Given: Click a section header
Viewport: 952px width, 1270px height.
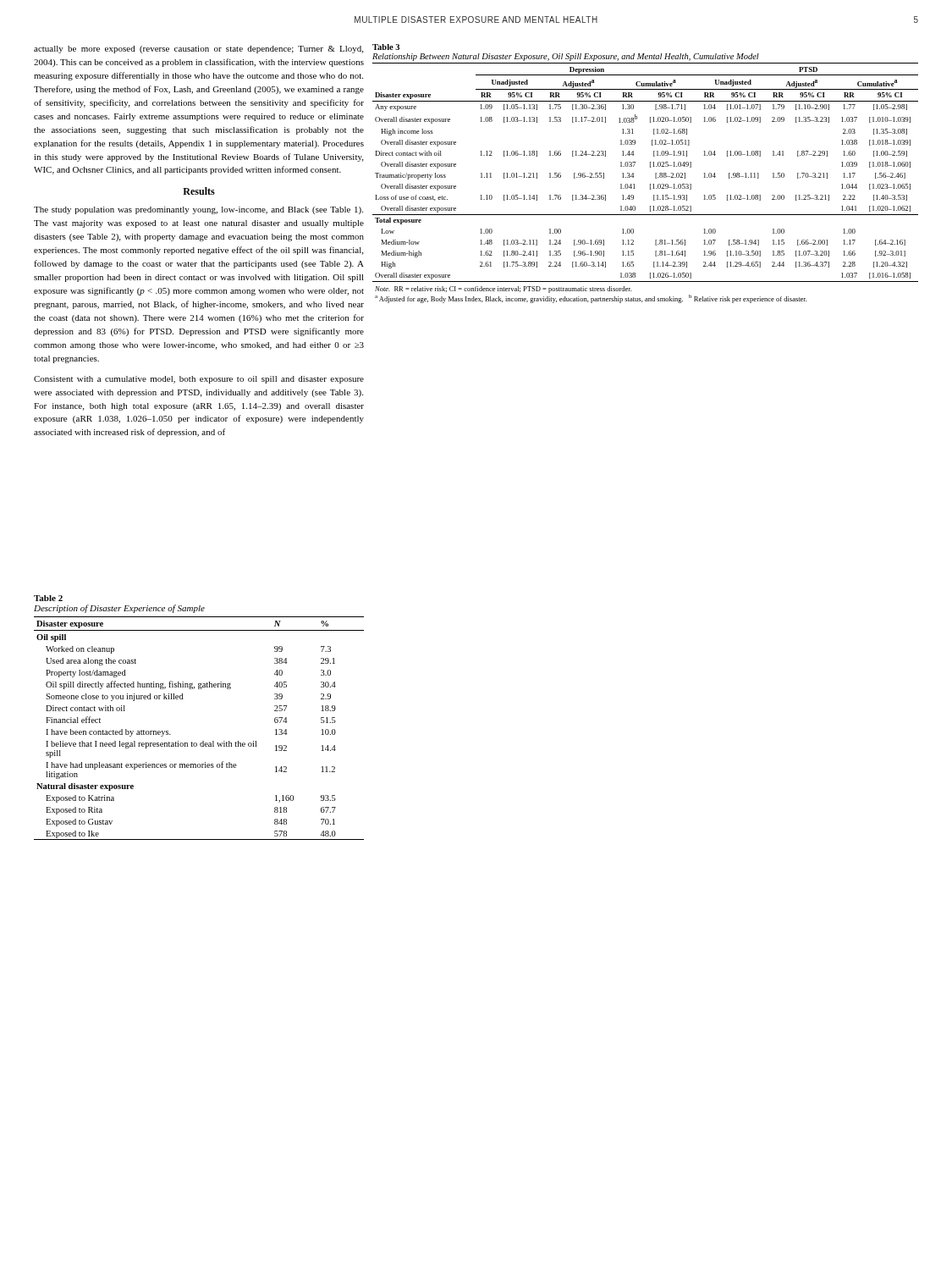Looking at the screenshot, I should [x=199, y=192].
